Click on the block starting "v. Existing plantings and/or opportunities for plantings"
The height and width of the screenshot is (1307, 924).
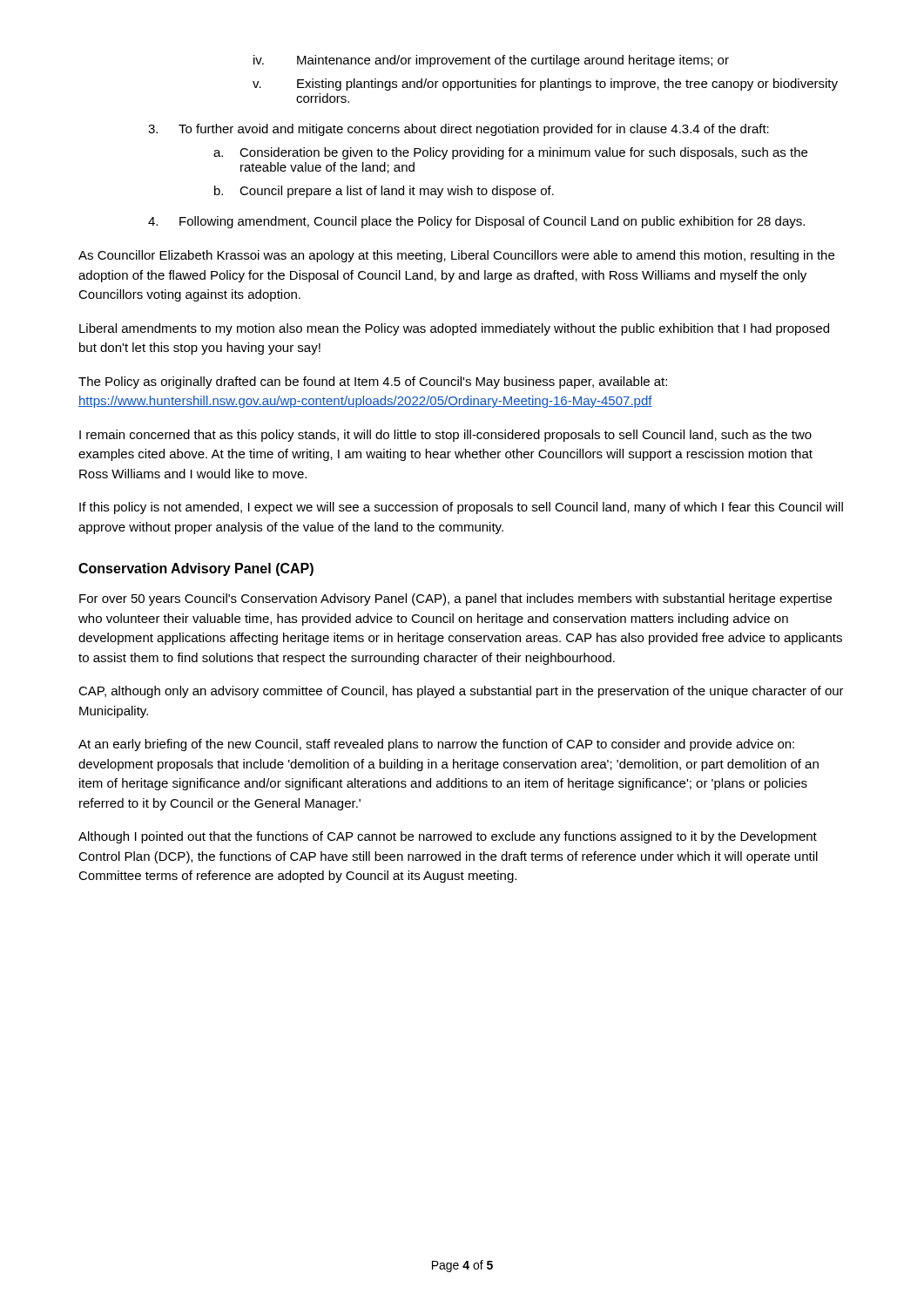pos(549,91)
